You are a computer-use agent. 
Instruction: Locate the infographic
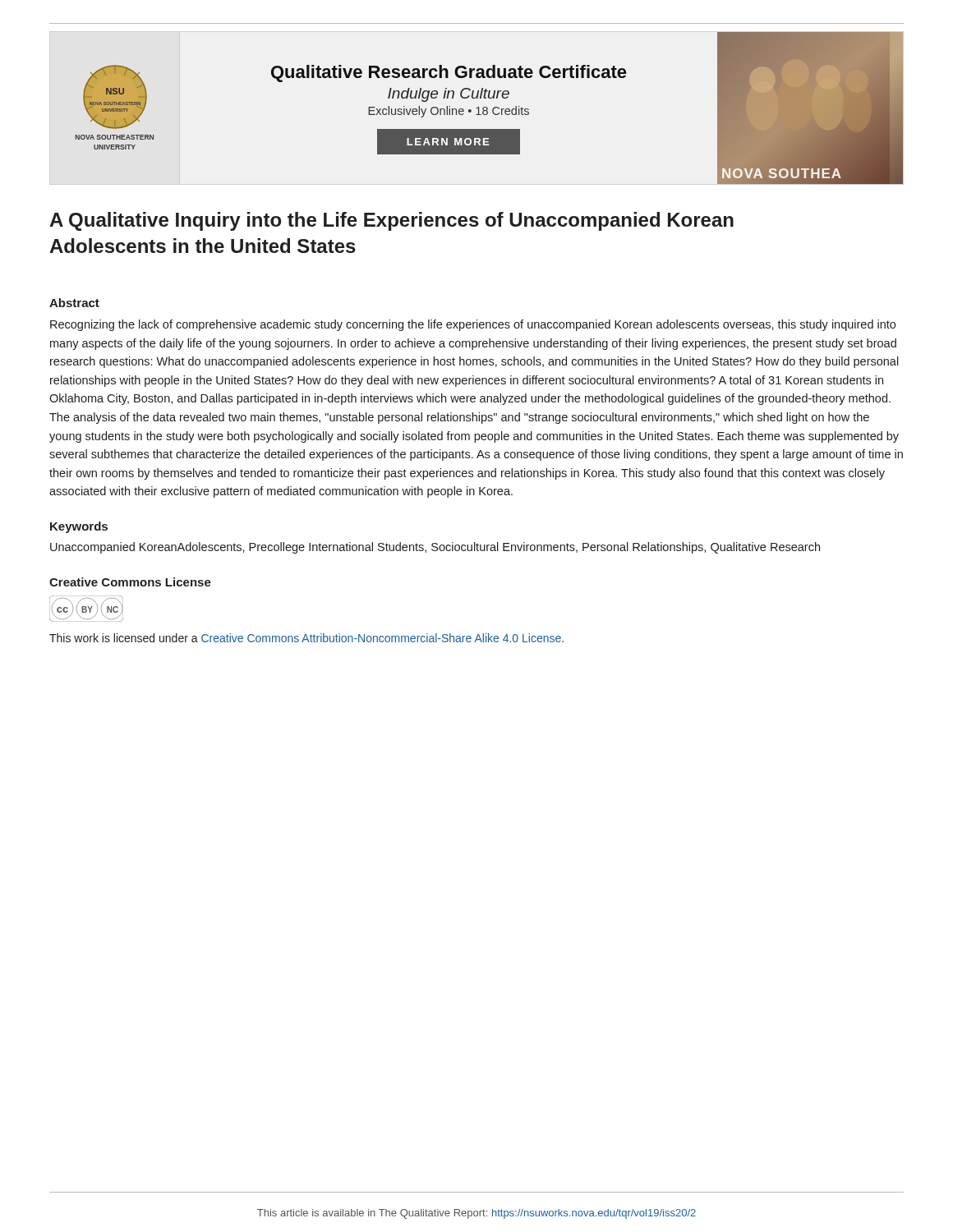coord(476,108)
